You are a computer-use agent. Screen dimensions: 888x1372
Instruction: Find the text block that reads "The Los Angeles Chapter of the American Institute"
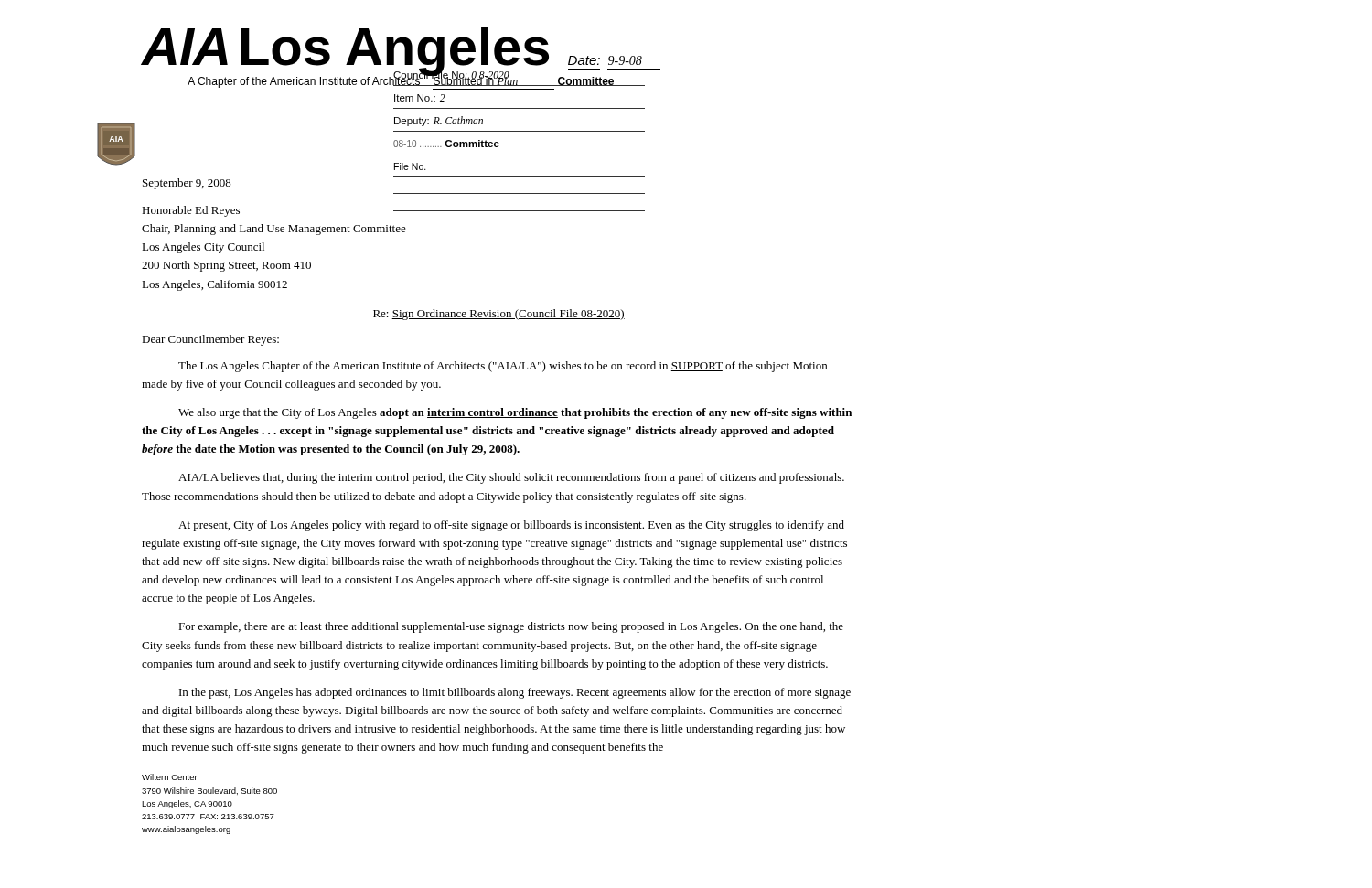(x=485, y=374)
